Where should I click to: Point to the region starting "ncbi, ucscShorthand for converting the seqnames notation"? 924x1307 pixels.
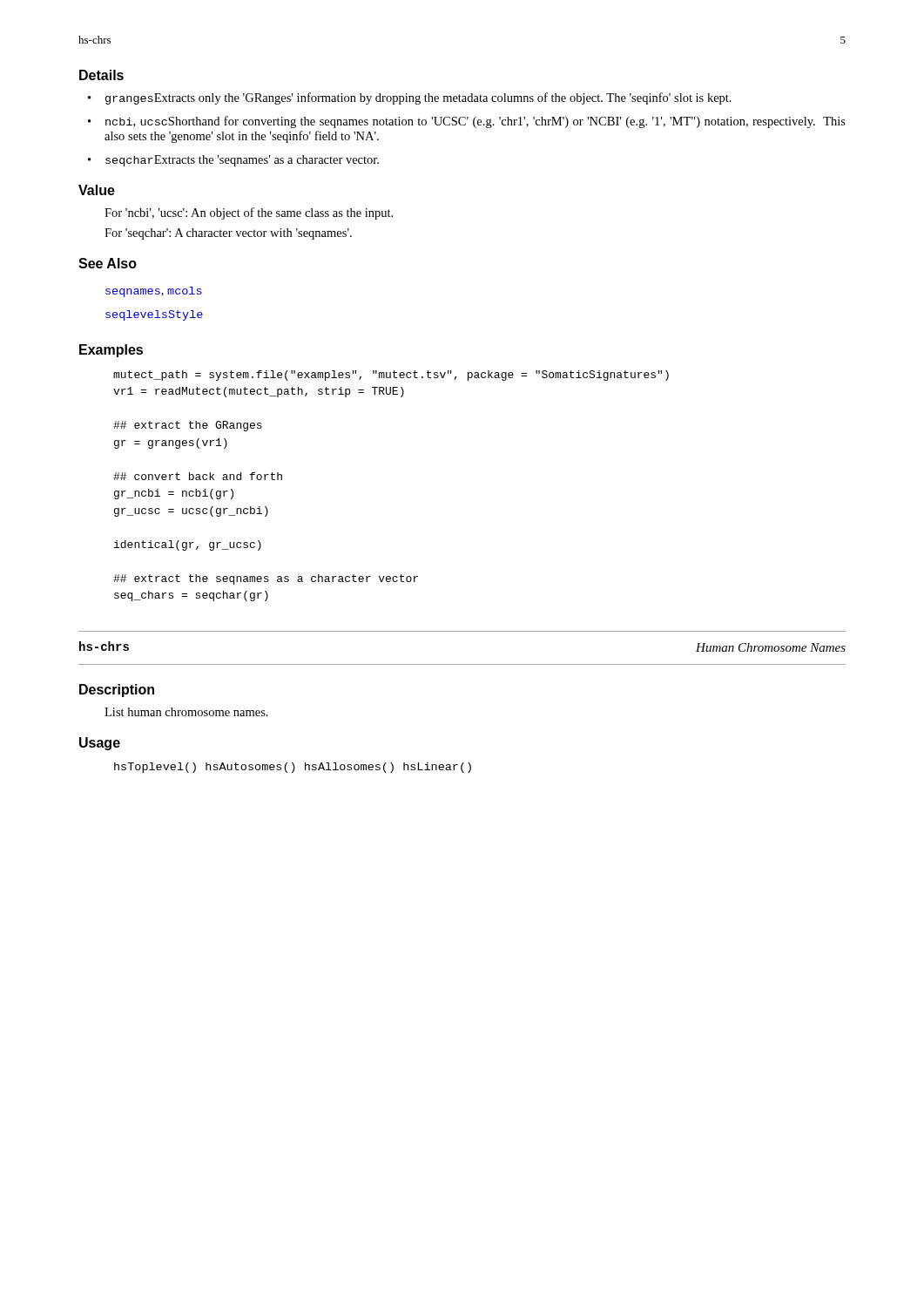coord(475,128)
